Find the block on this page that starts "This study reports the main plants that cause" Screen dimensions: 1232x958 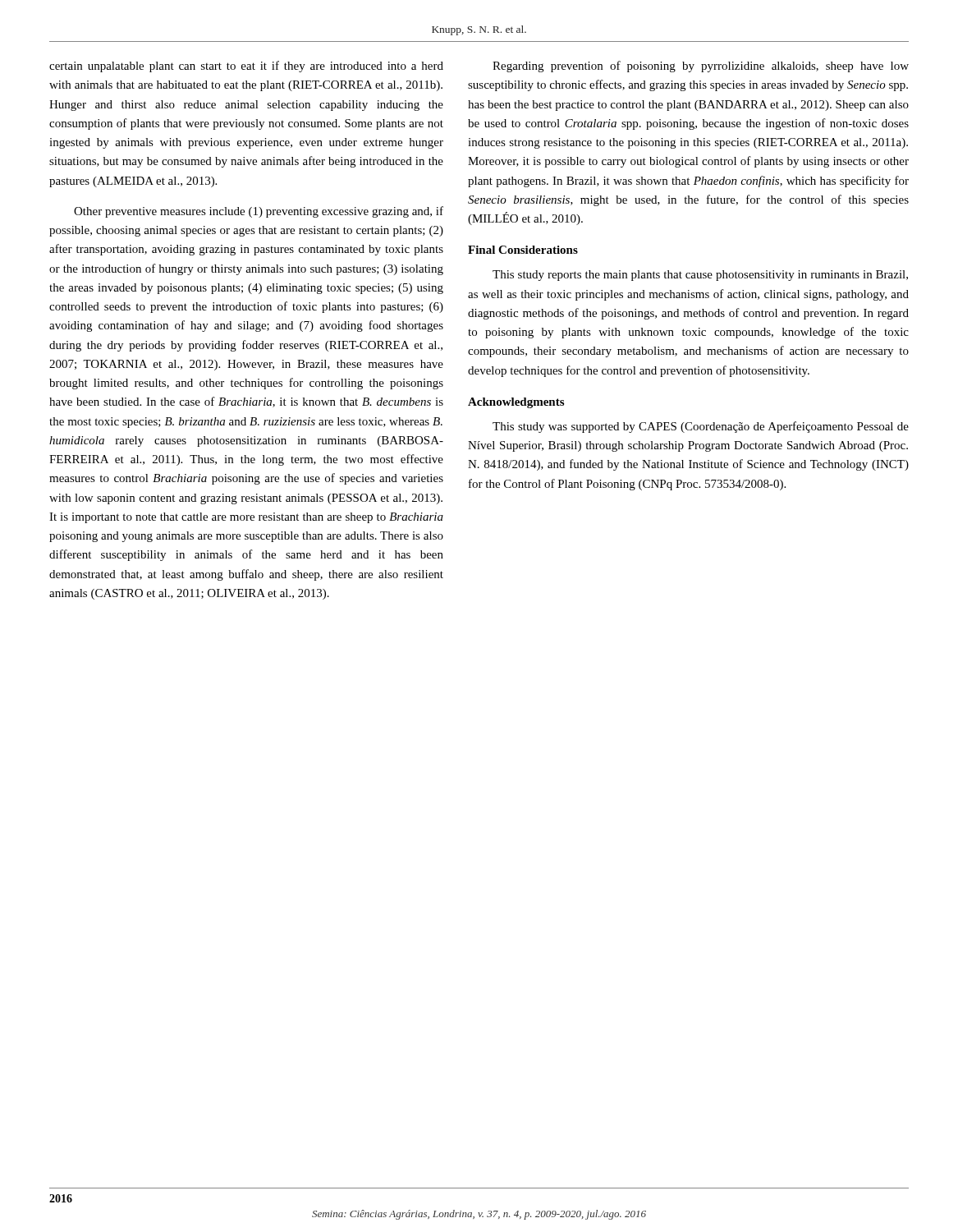pos(688,323)
